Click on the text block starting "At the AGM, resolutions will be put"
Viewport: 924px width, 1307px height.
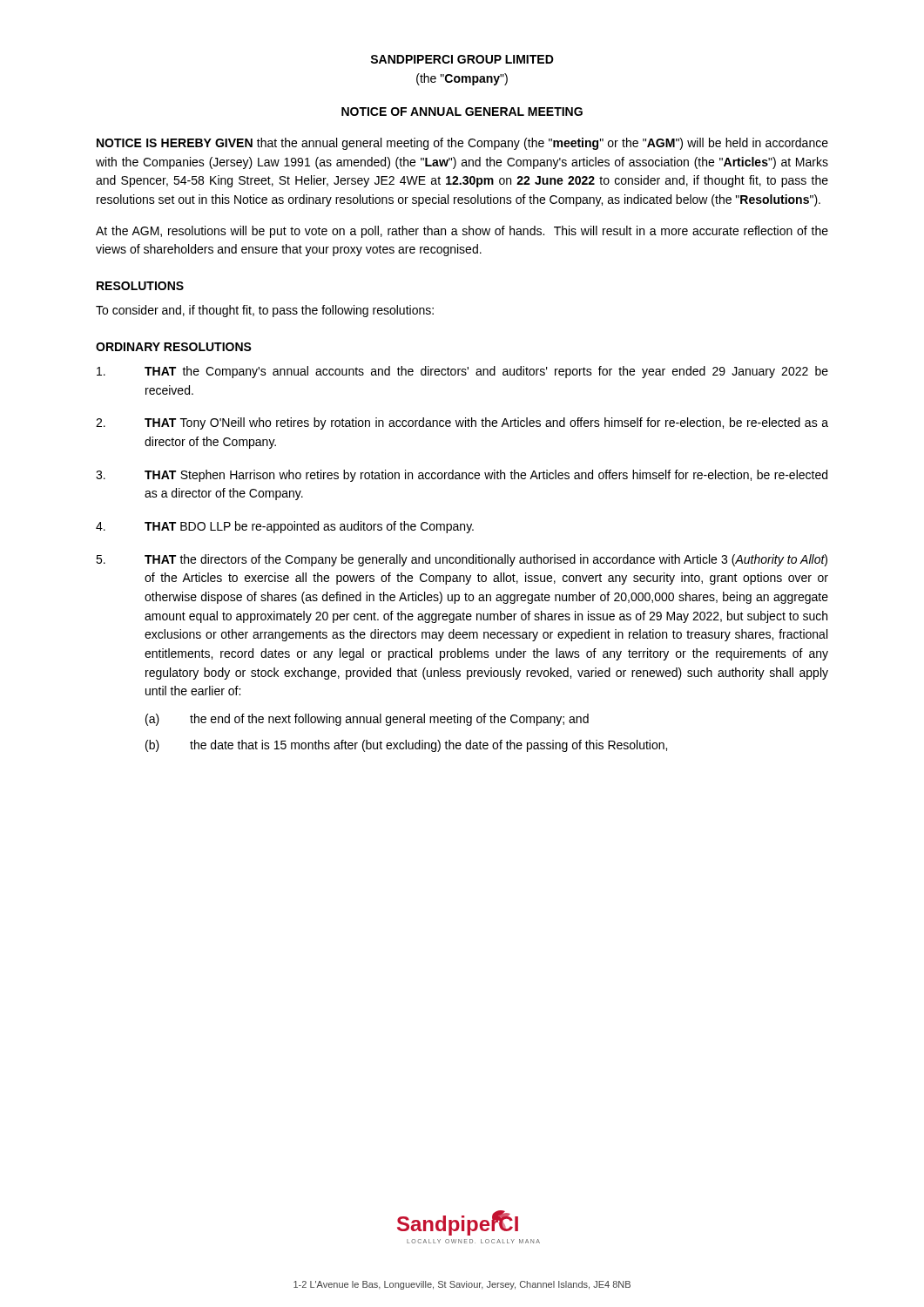[x=462, y=240]
